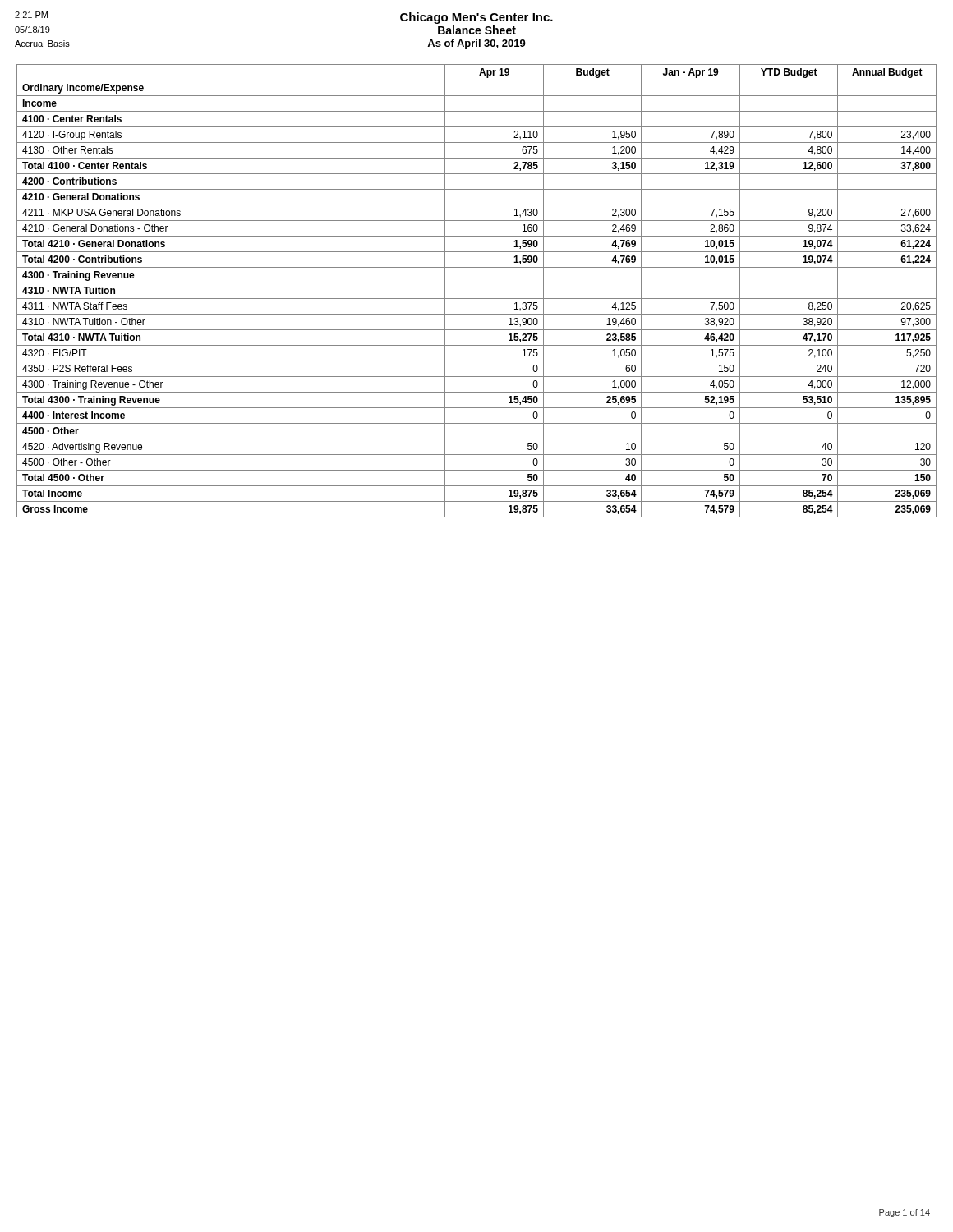
Task: Find the element starting "Chicago Men's Center"
Action: coord(476,30)
